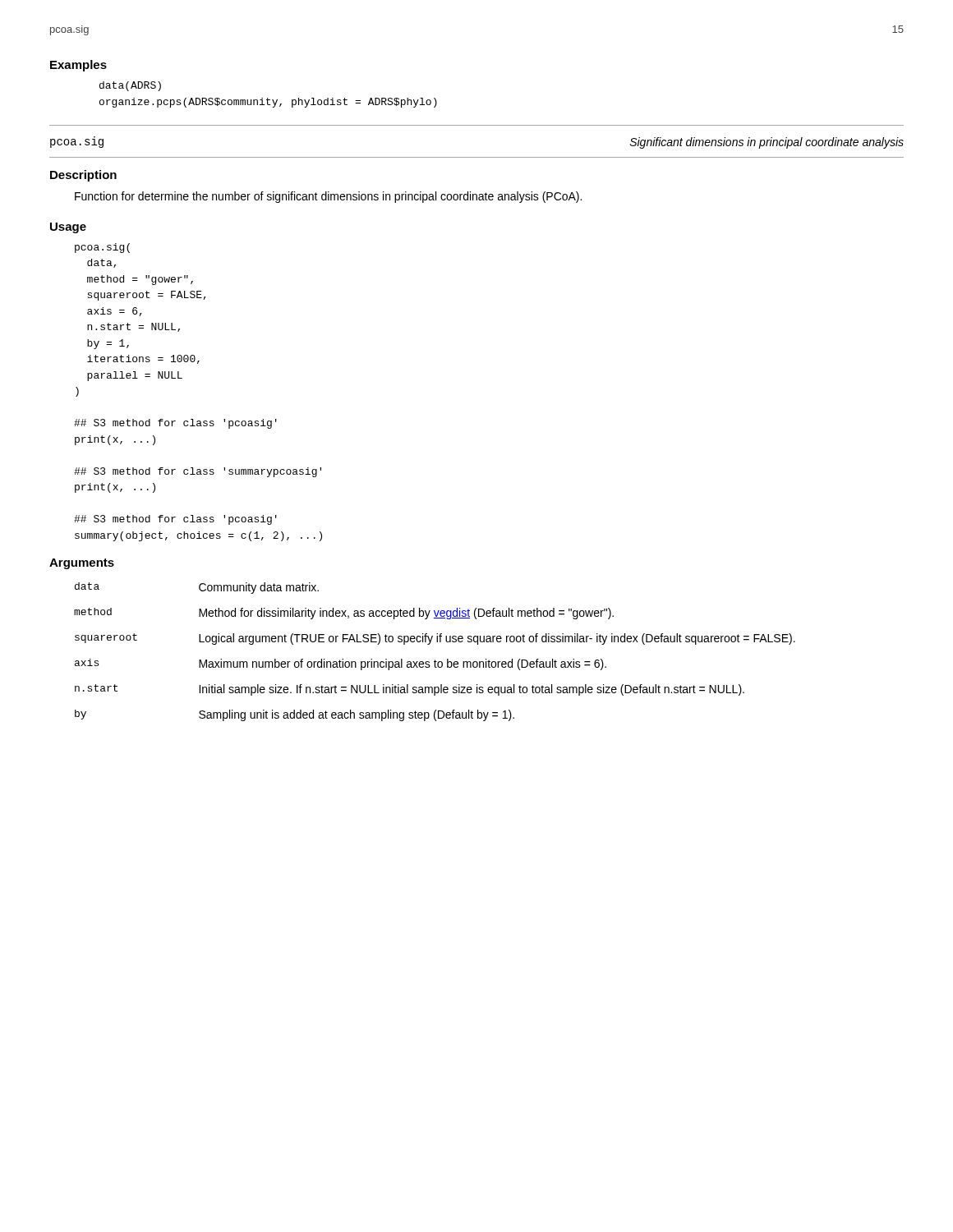Click on the text block that reads "Function for determine the number of significant dimensions"
Screen dimensions: 1232x953
489,197
